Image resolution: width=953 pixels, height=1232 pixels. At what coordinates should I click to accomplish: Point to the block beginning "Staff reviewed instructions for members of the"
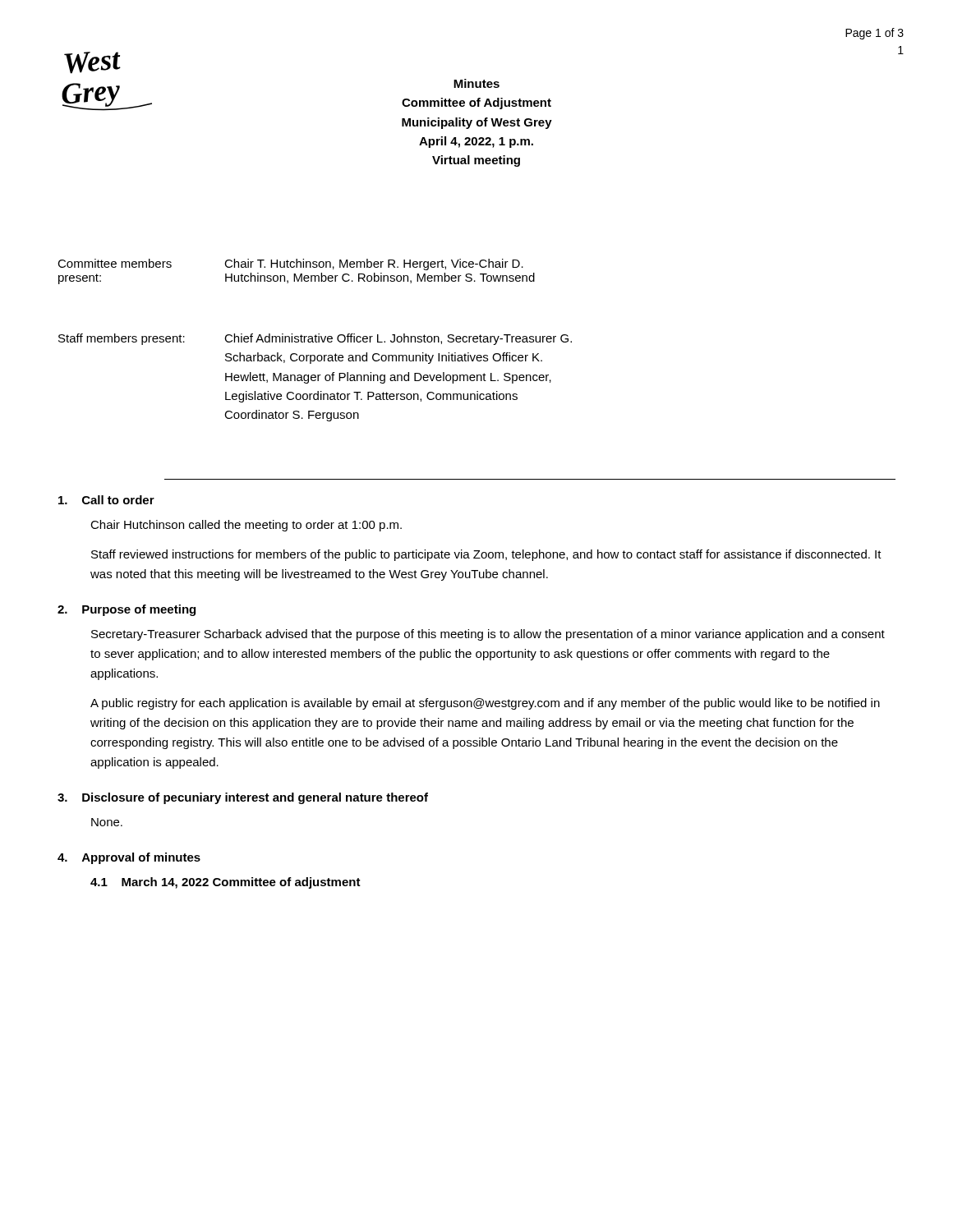click(486, 564)
